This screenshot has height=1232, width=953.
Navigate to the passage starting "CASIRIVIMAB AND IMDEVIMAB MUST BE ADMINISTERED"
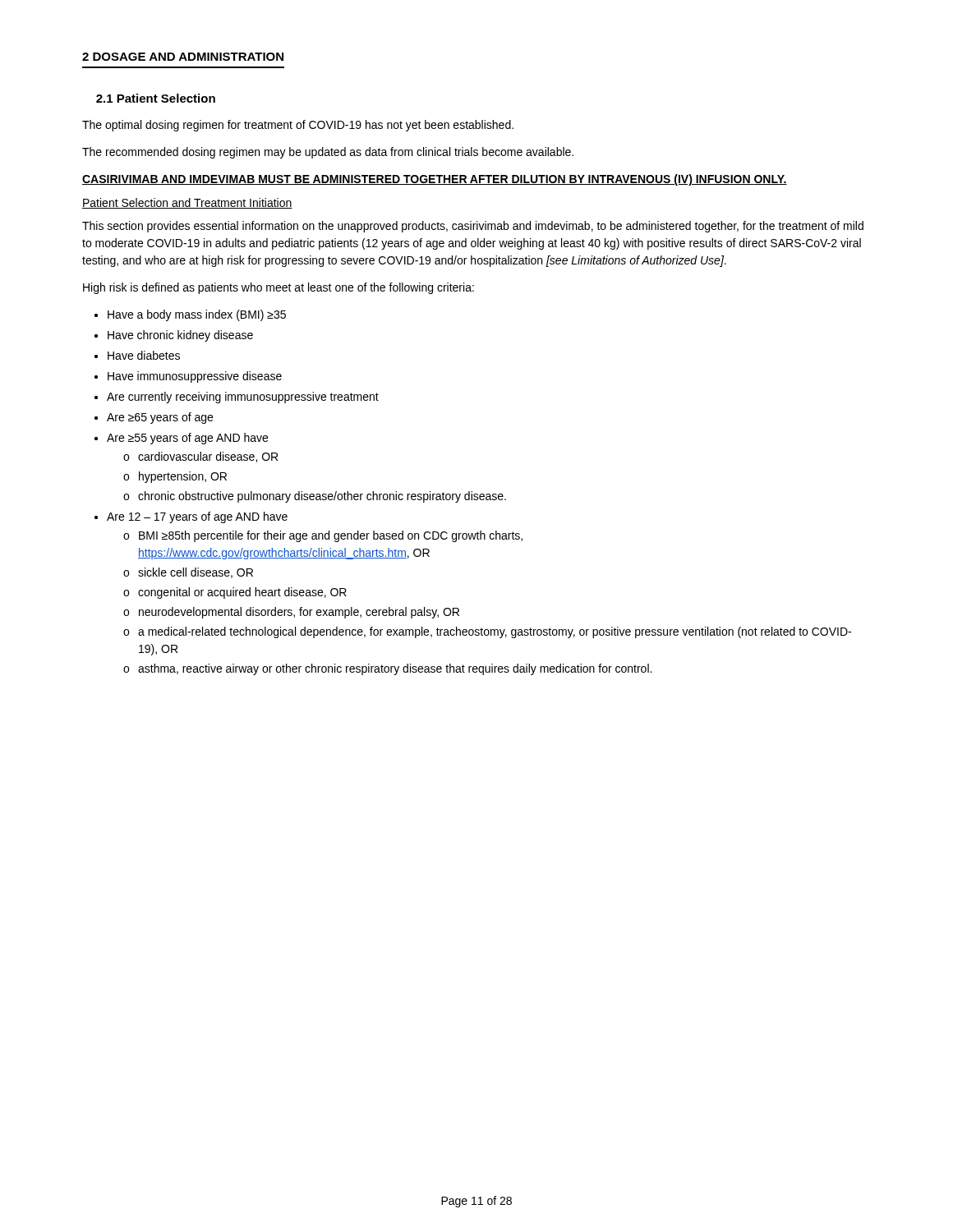point(434,179)
